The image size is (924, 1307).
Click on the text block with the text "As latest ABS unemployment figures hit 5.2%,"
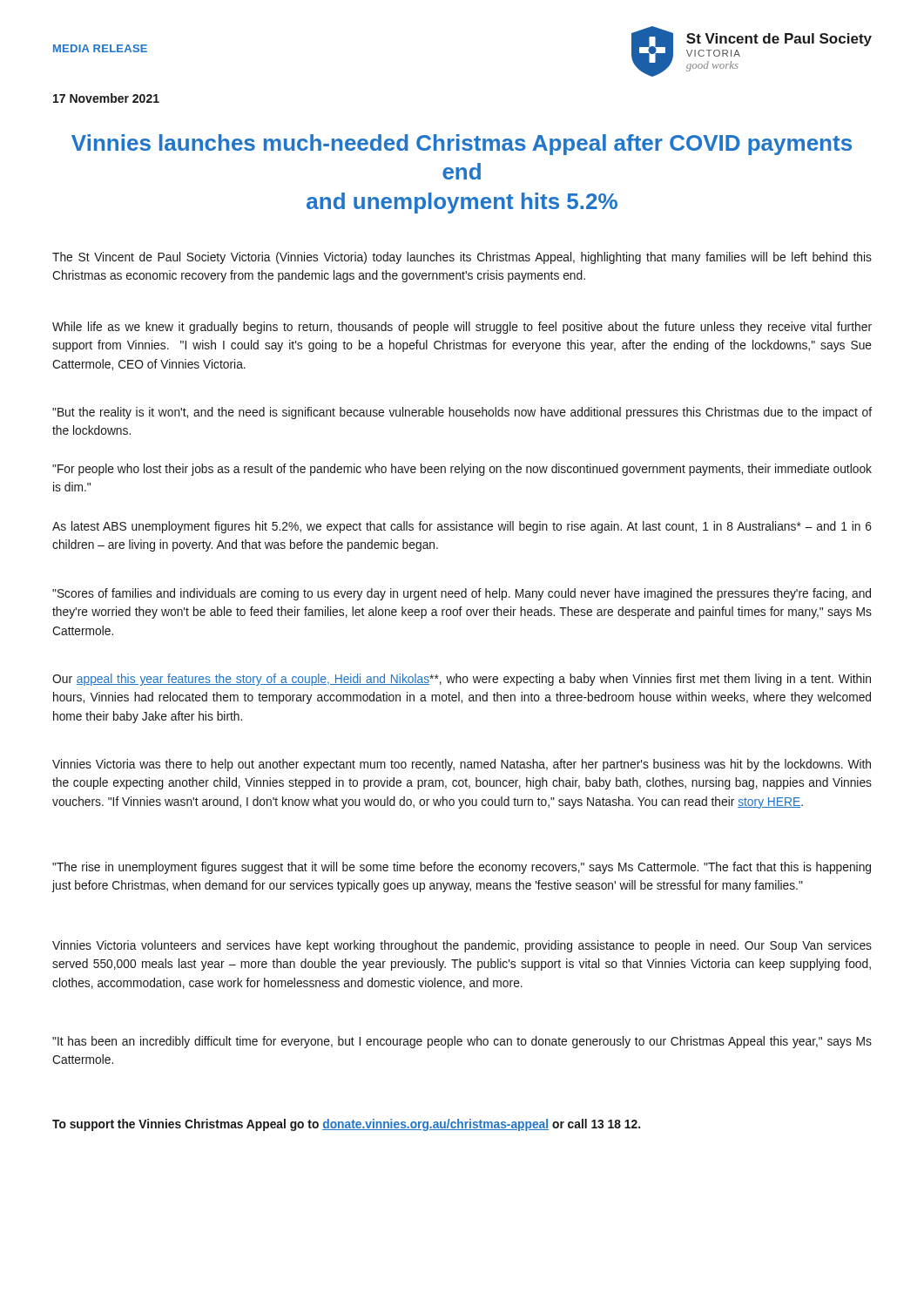[462, 536]
